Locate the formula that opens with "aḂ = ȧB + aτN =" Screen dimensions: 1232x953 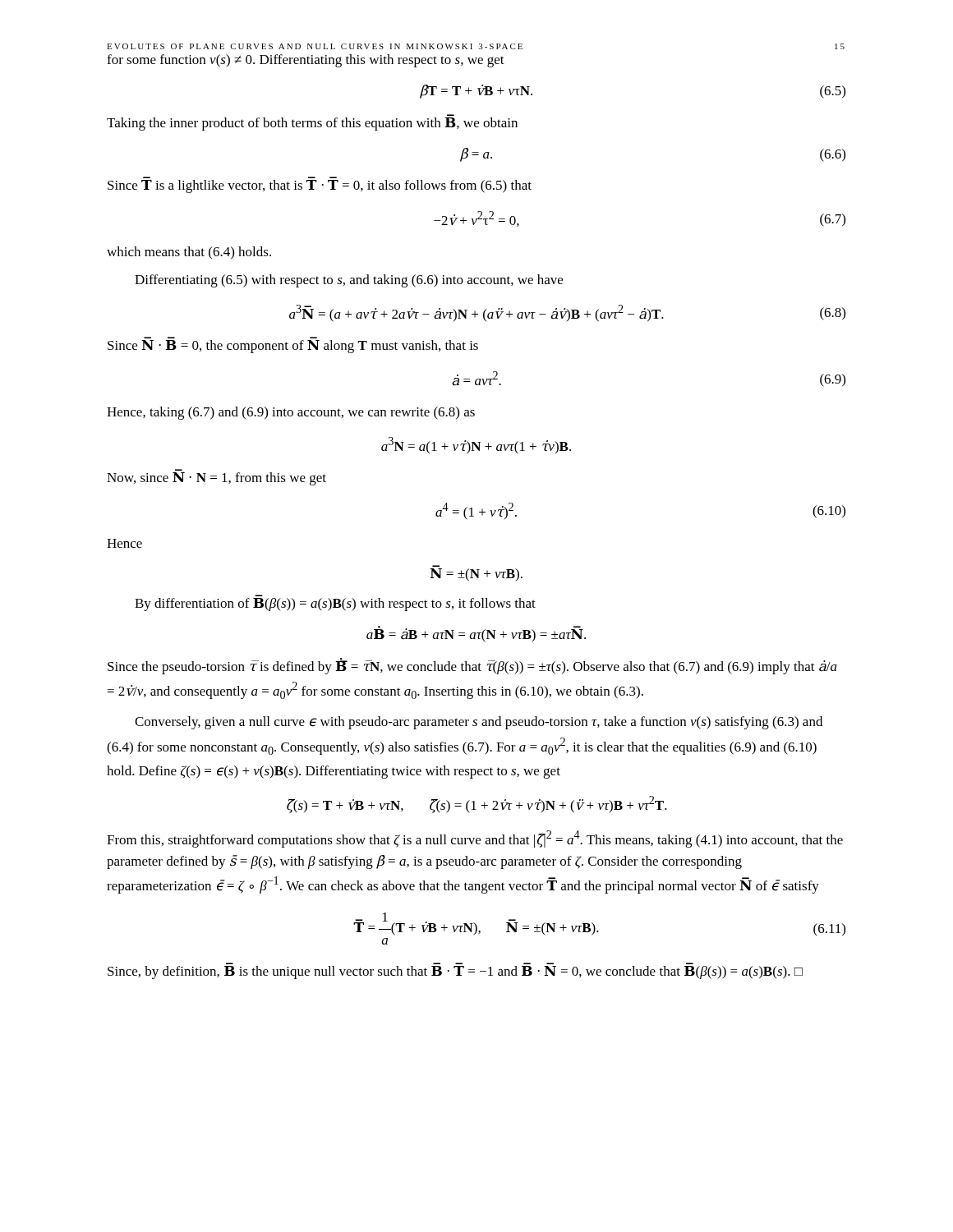pos(476,635)
